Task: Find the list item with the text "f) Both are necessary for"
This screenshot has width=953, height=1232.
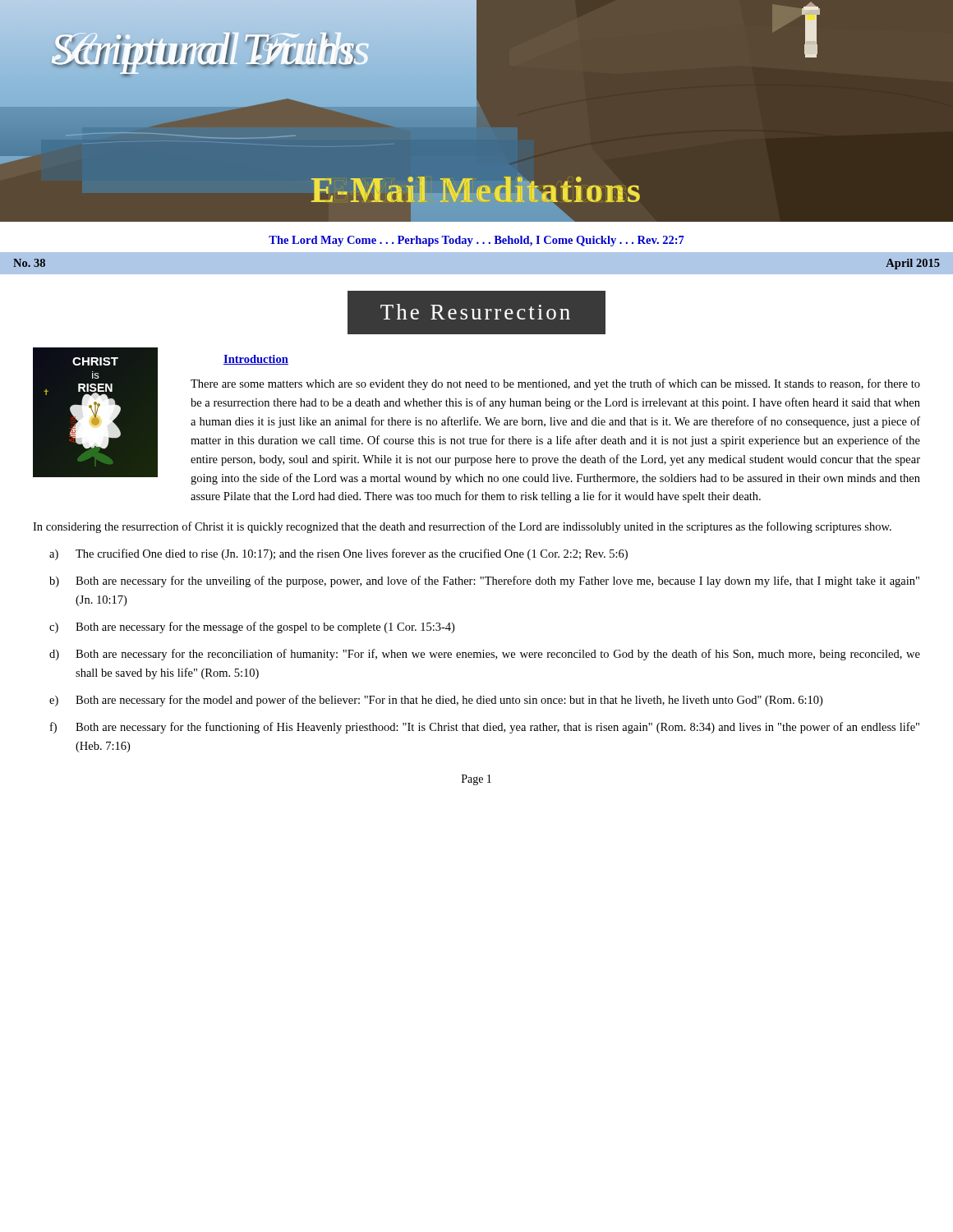Action: (485, 736)
